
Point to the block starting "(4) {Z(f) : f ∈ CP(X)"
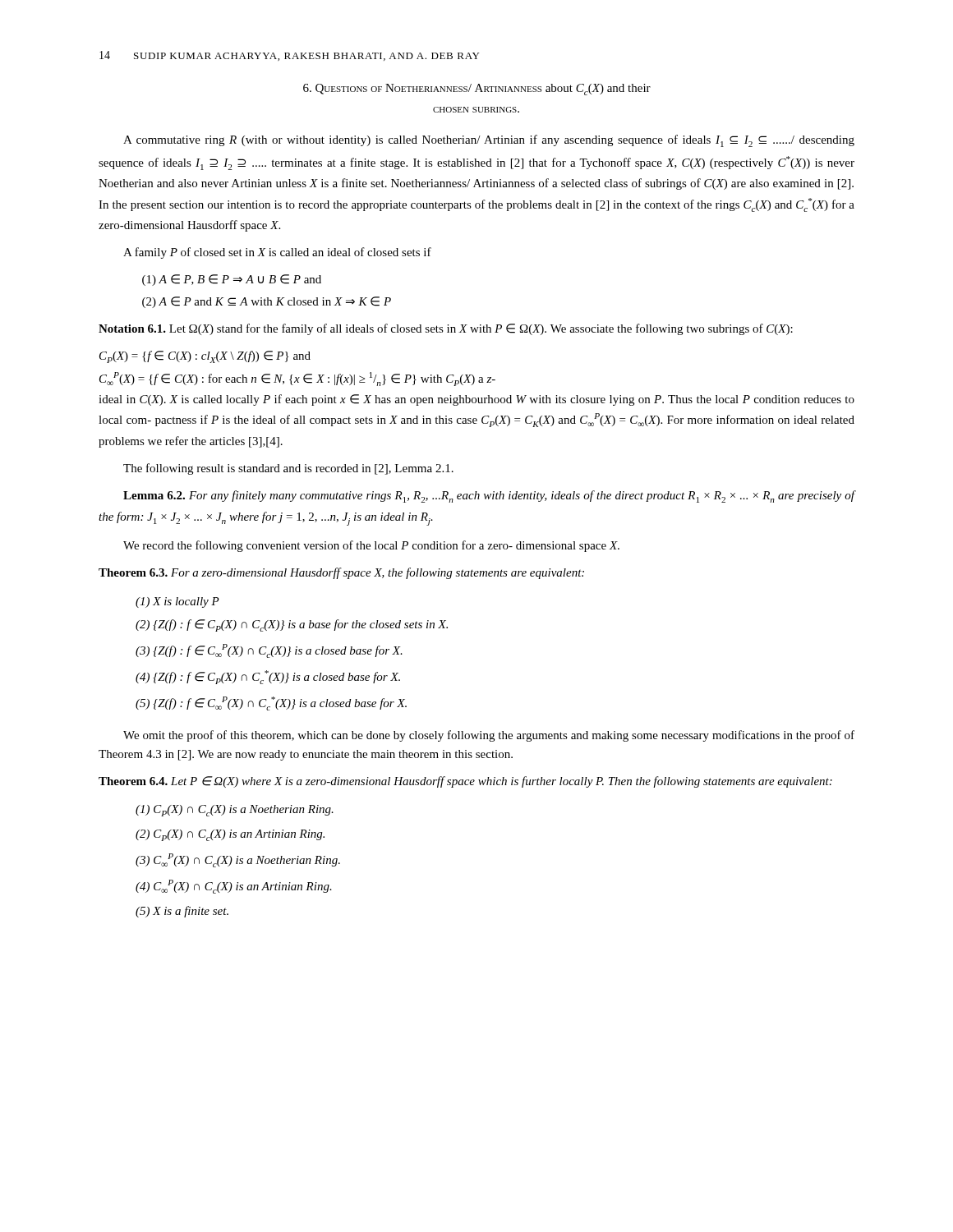pyautogui.click(x=268, y=676)
